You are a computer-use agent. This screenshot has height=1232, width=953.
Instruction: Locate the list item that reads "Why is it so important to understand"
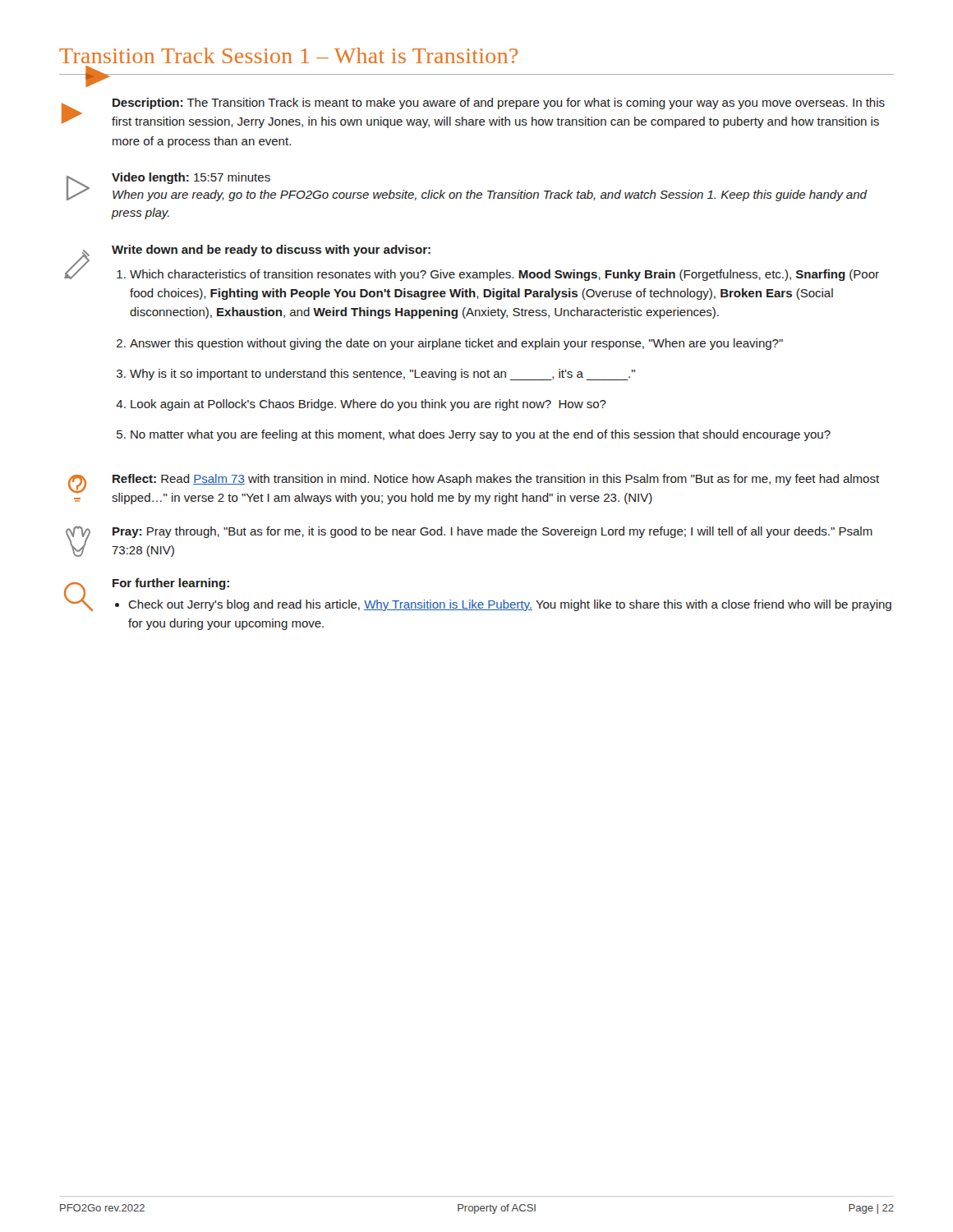click(383, 373)
